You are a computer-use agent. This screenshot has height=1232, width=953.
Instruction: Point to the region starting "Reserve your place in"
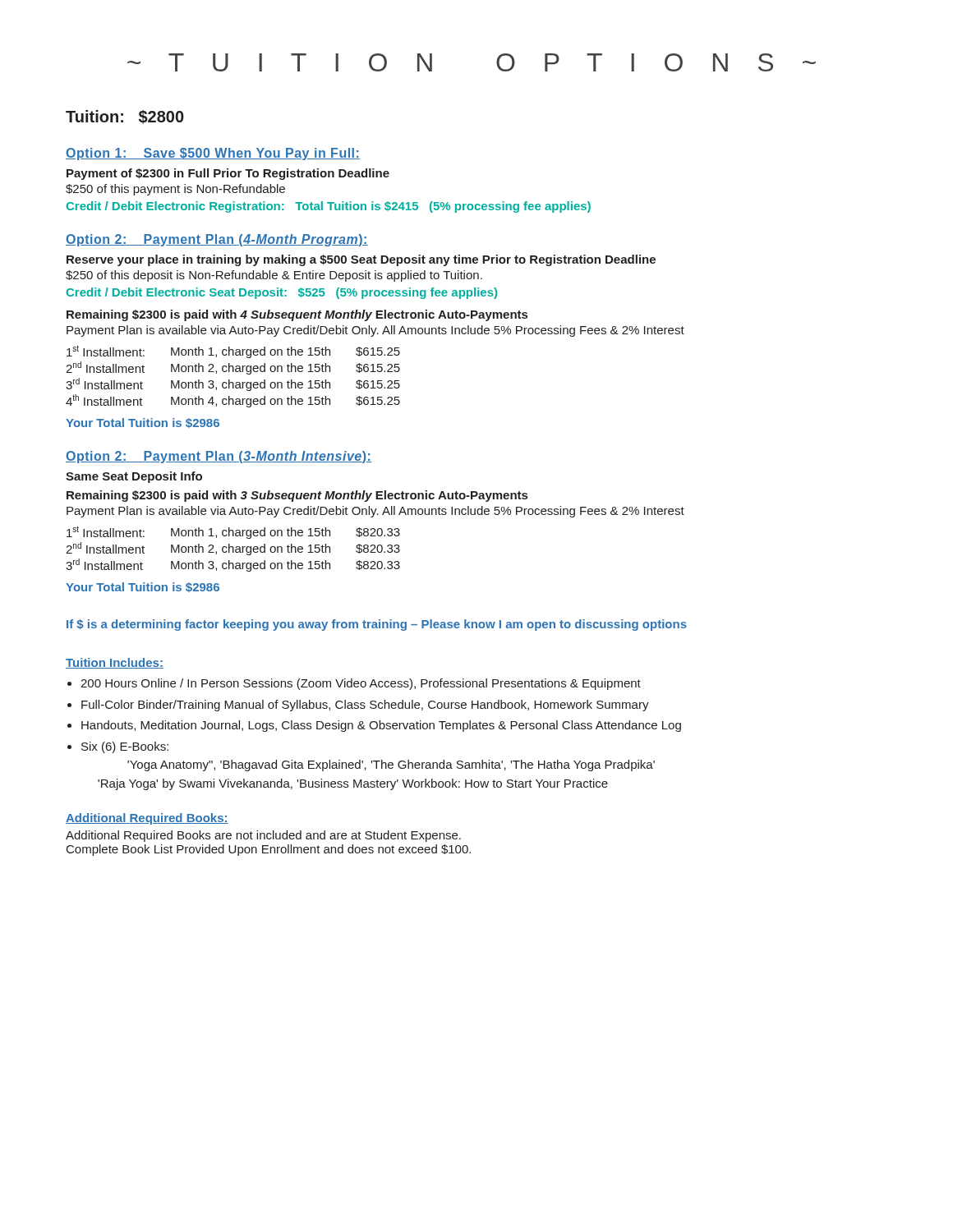point(361,259)
